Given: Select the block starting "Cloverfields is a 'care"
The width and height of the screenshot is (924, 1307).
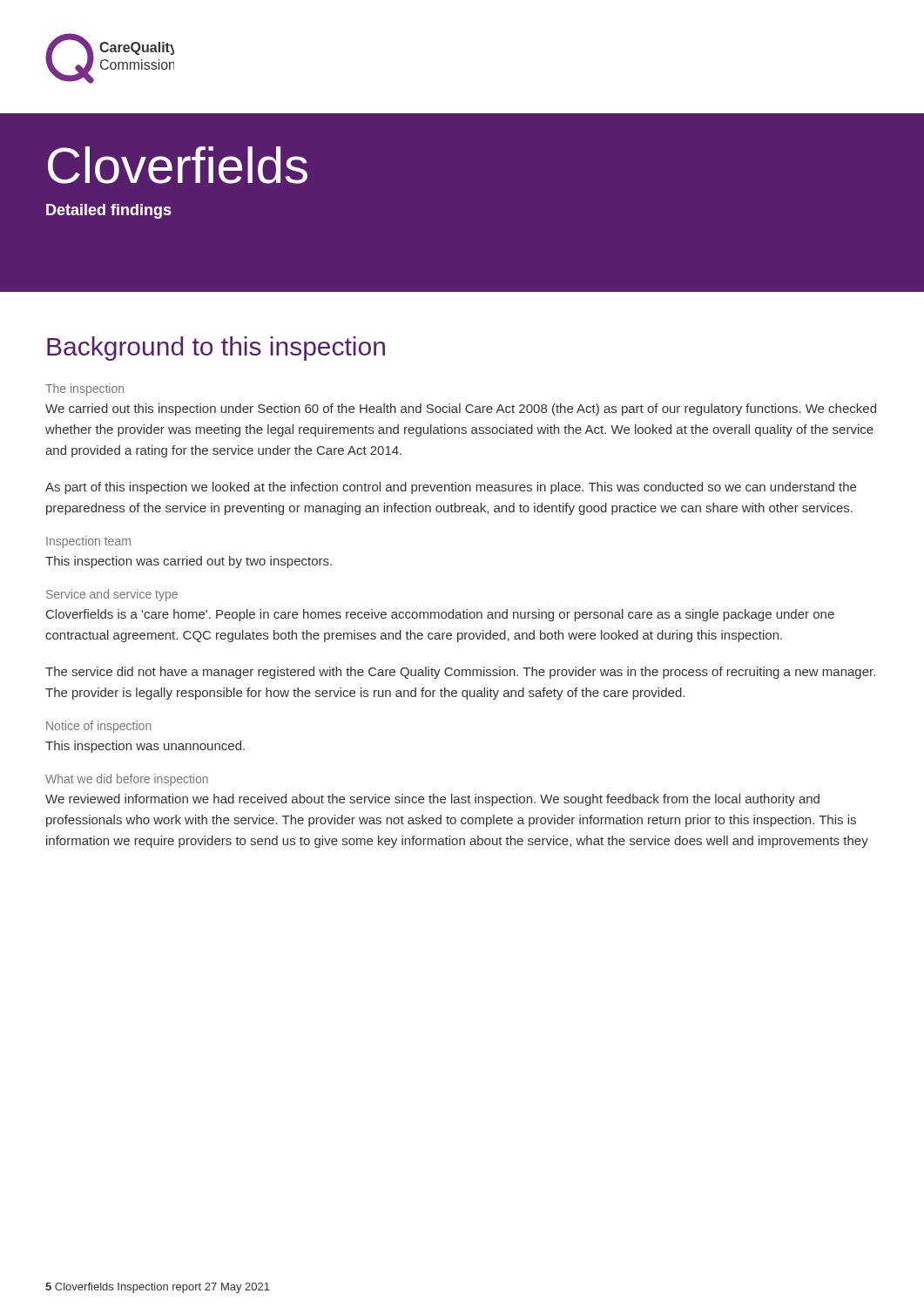Looking at the screenshot, I should [x=440, y=624].
